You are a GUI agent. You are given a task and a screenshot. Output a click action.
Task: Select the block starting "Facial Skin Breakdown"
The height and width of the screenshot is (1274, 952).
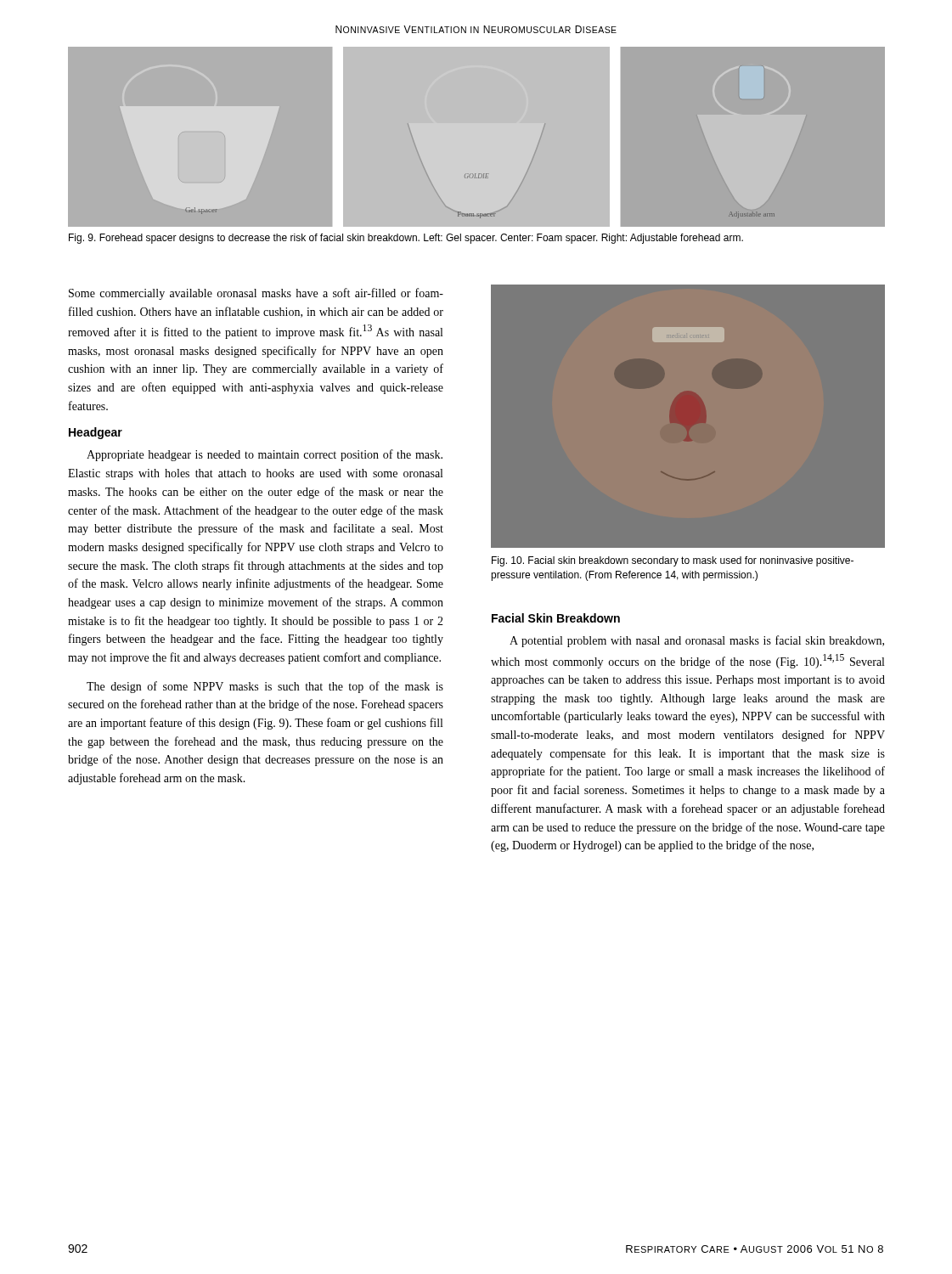pos(556,618)
